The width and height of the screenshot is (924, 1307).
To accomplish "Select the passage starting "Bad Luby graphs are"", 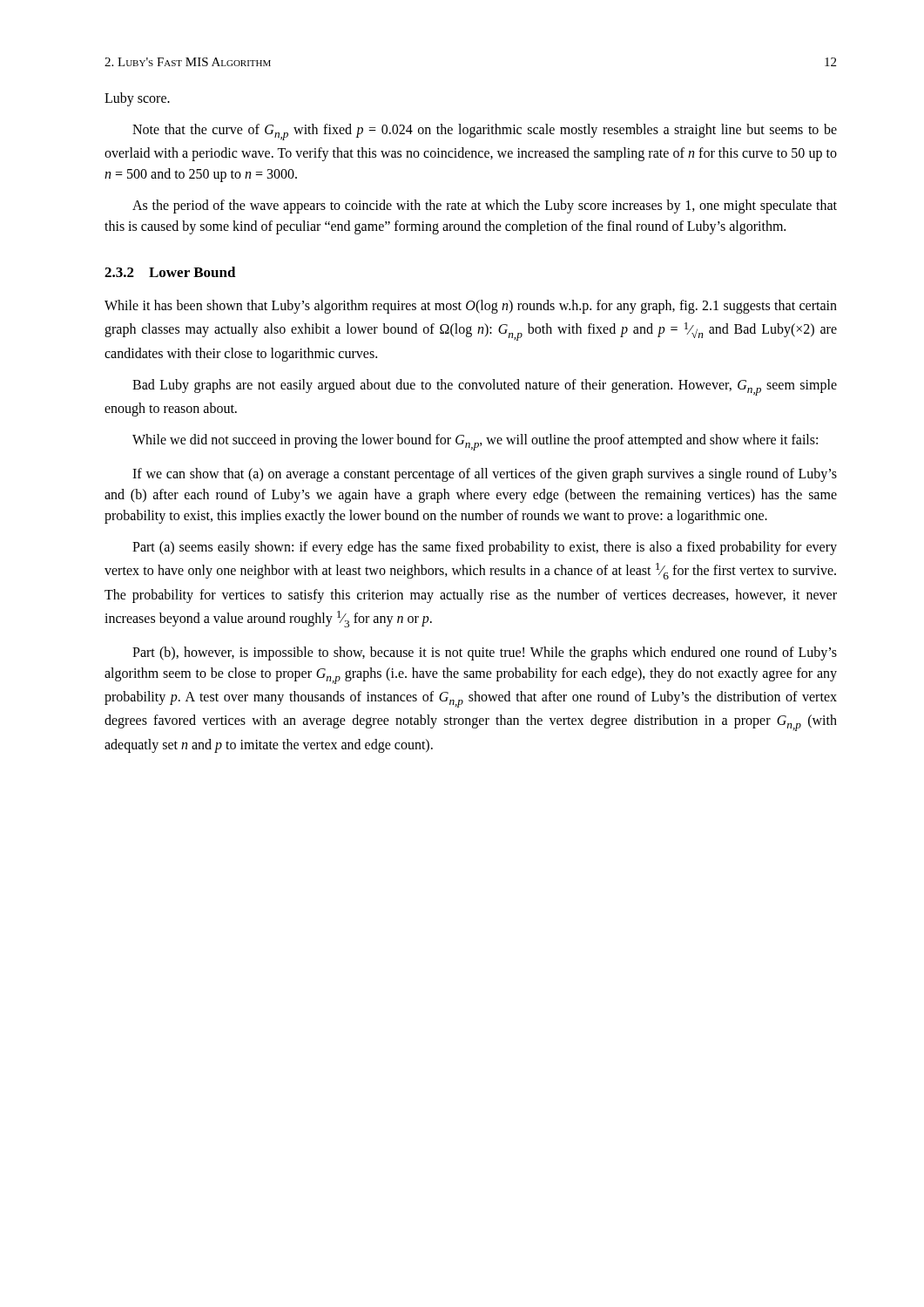I will (471, 397).
